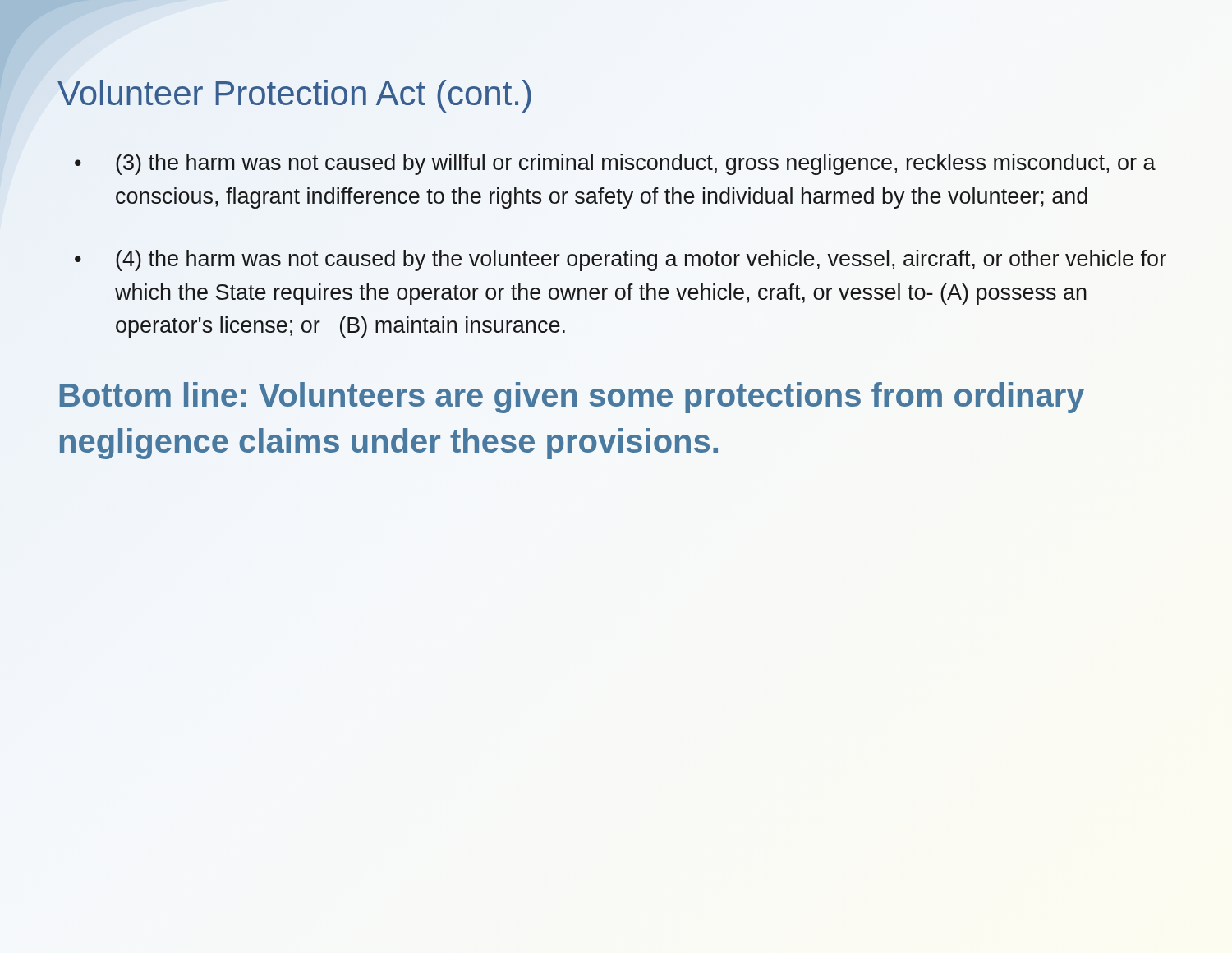This screenshot has width=1232, height=953.
Task: Point to the block beginning "(4) the harm was"
Action: (x=641, y=292)
